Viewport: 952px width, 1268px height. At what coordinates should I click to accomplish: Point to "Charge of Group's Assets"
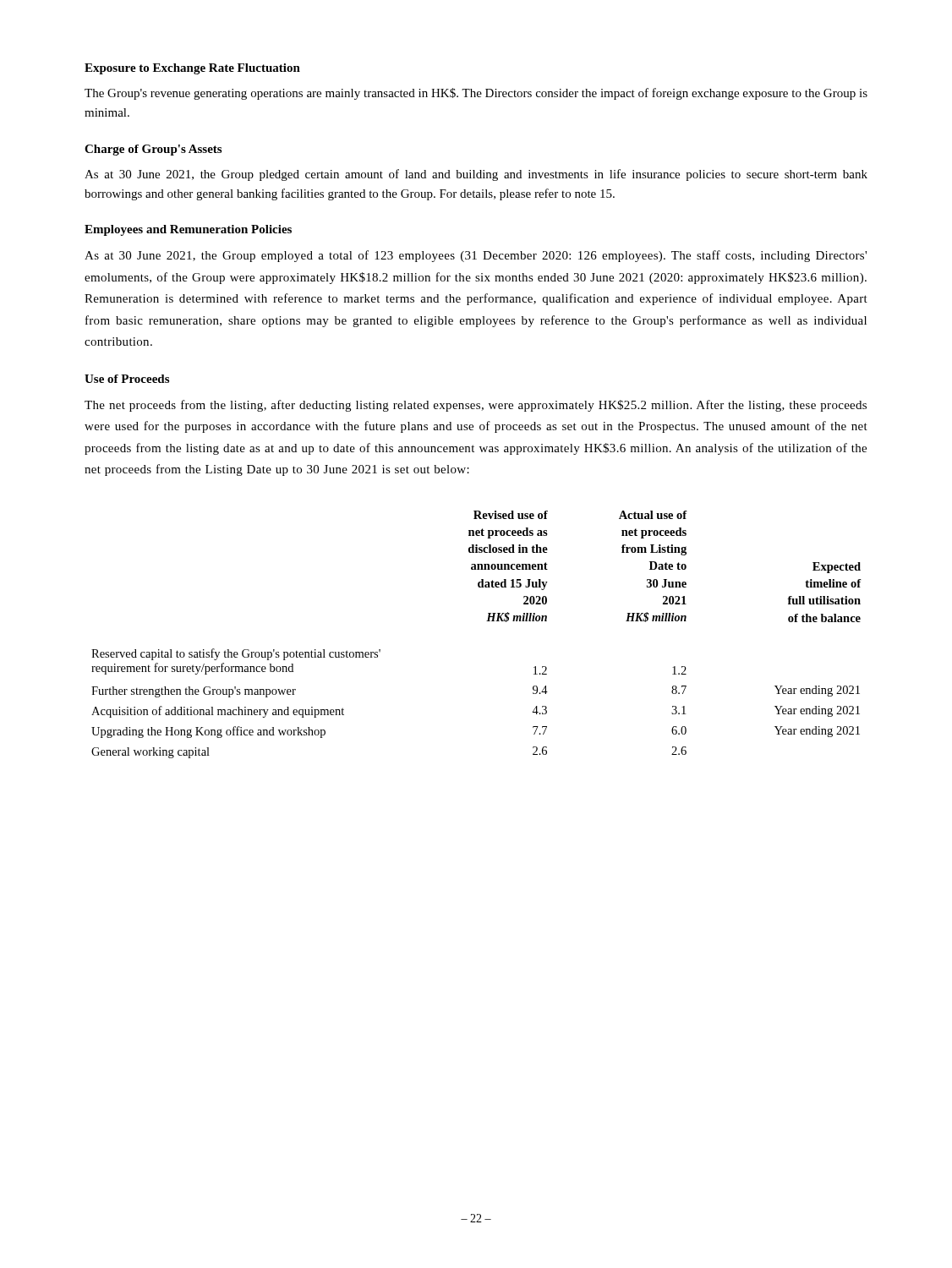tap(153, 148)
